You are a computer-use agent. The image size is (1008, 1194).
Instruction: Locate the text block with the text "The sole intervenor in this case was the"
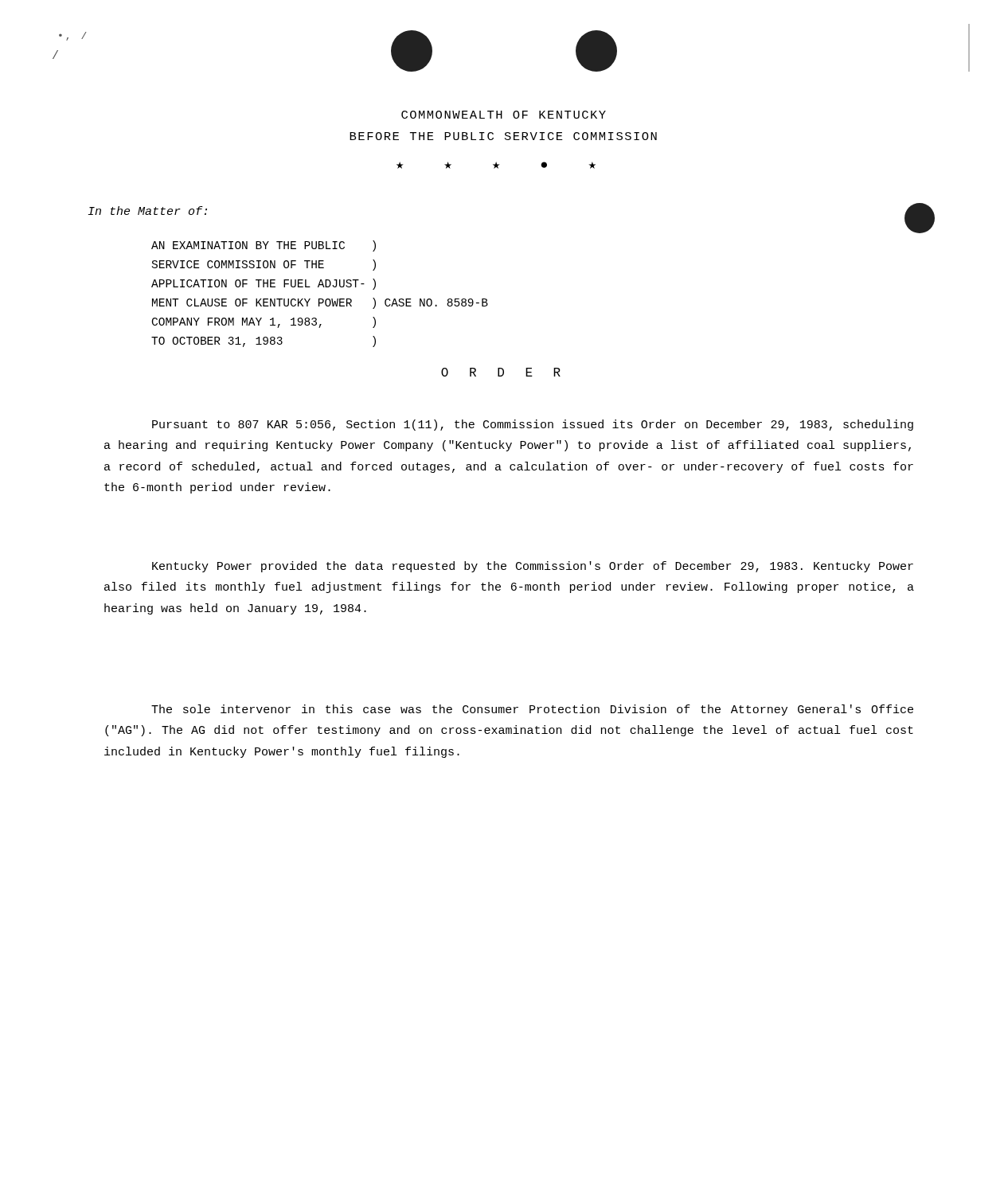(509, 731)
